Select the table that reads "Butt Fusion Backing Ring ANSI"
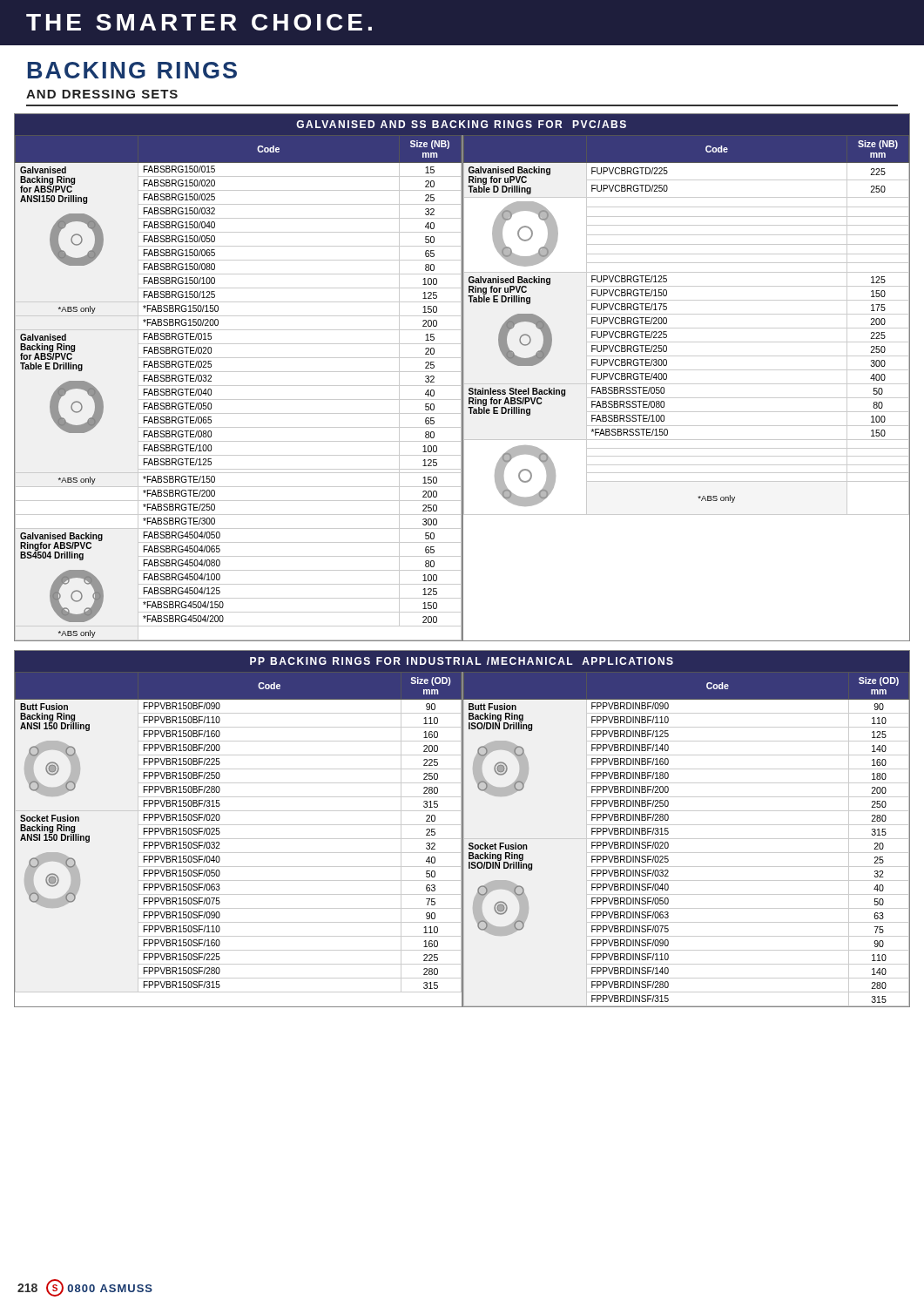 tap(462, 829)
